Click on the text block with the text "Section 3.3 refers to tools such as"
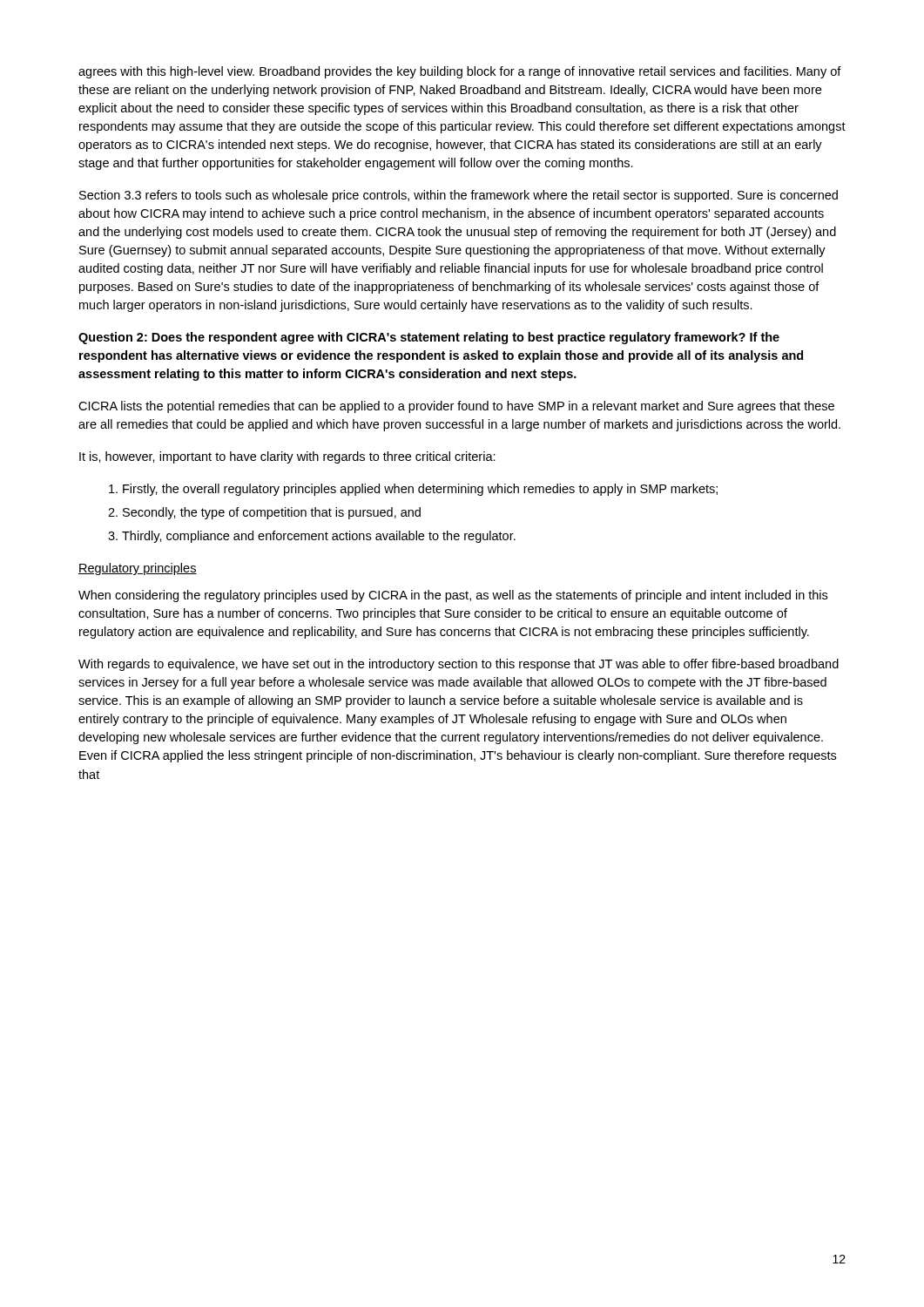Viewport: 924px width, 1307px height. point(458,250)
